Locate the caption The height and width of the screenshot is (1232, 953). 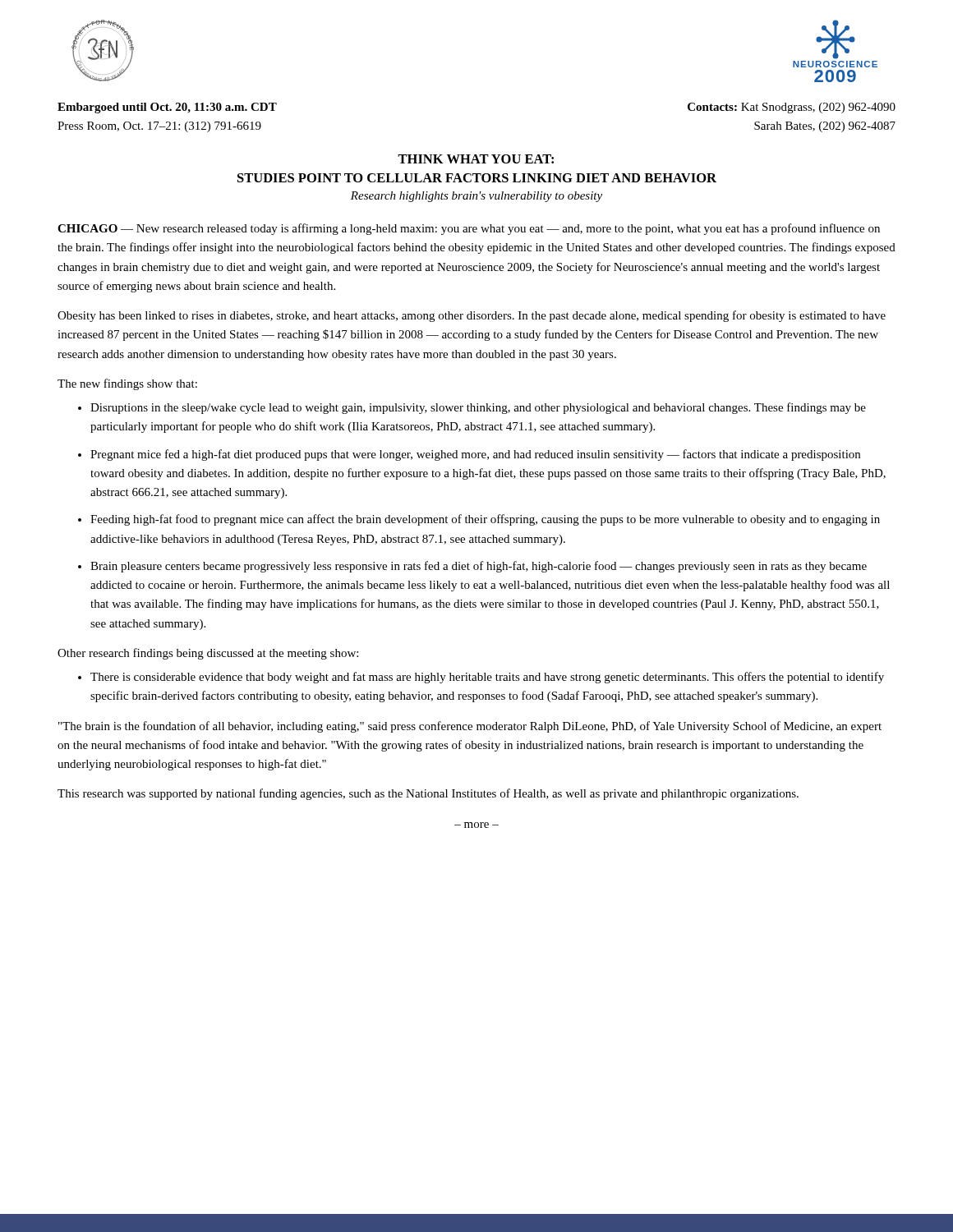coord(476,196)
